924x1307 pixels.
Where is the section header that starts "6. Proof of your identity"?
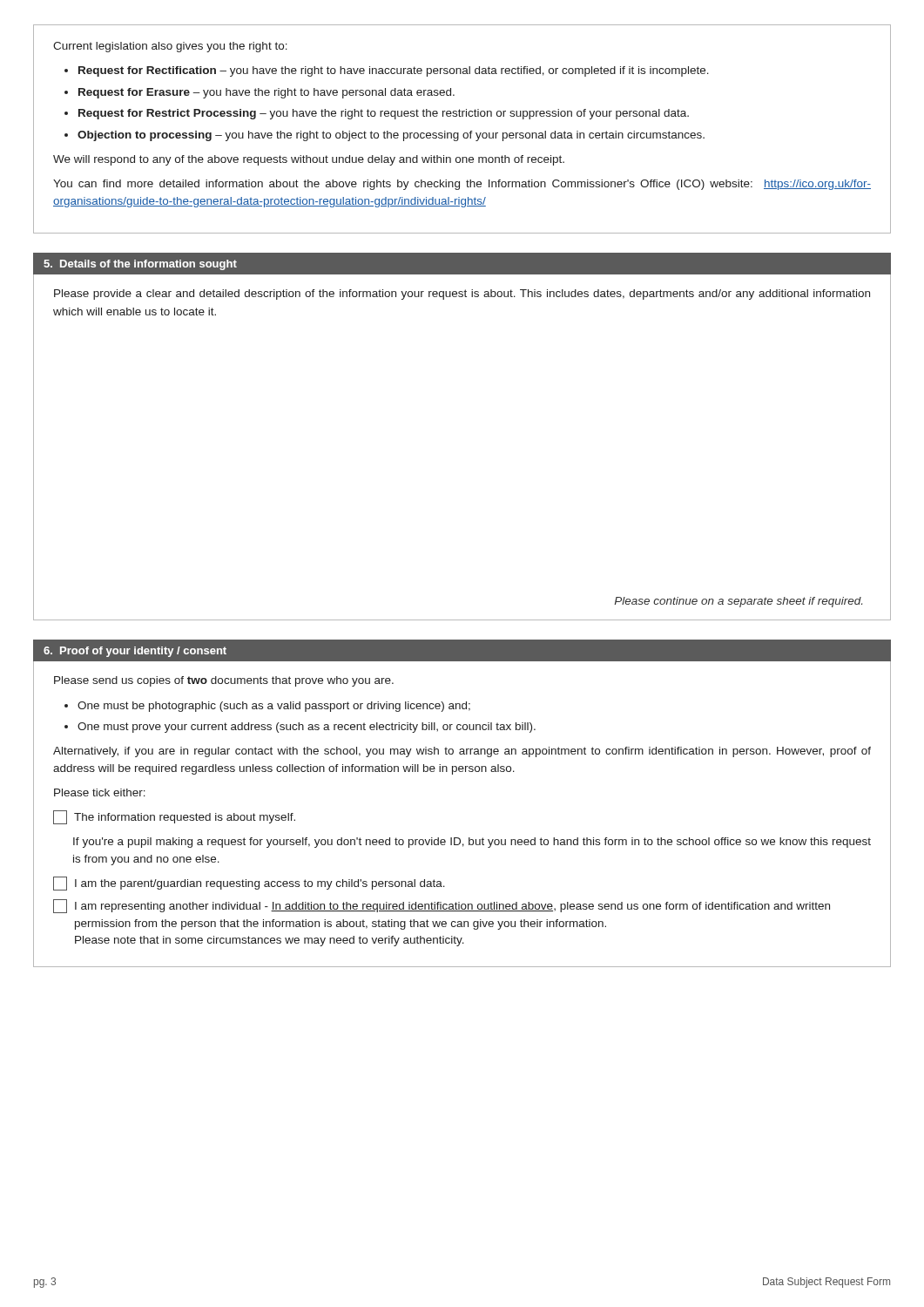(x=135, y=651)
